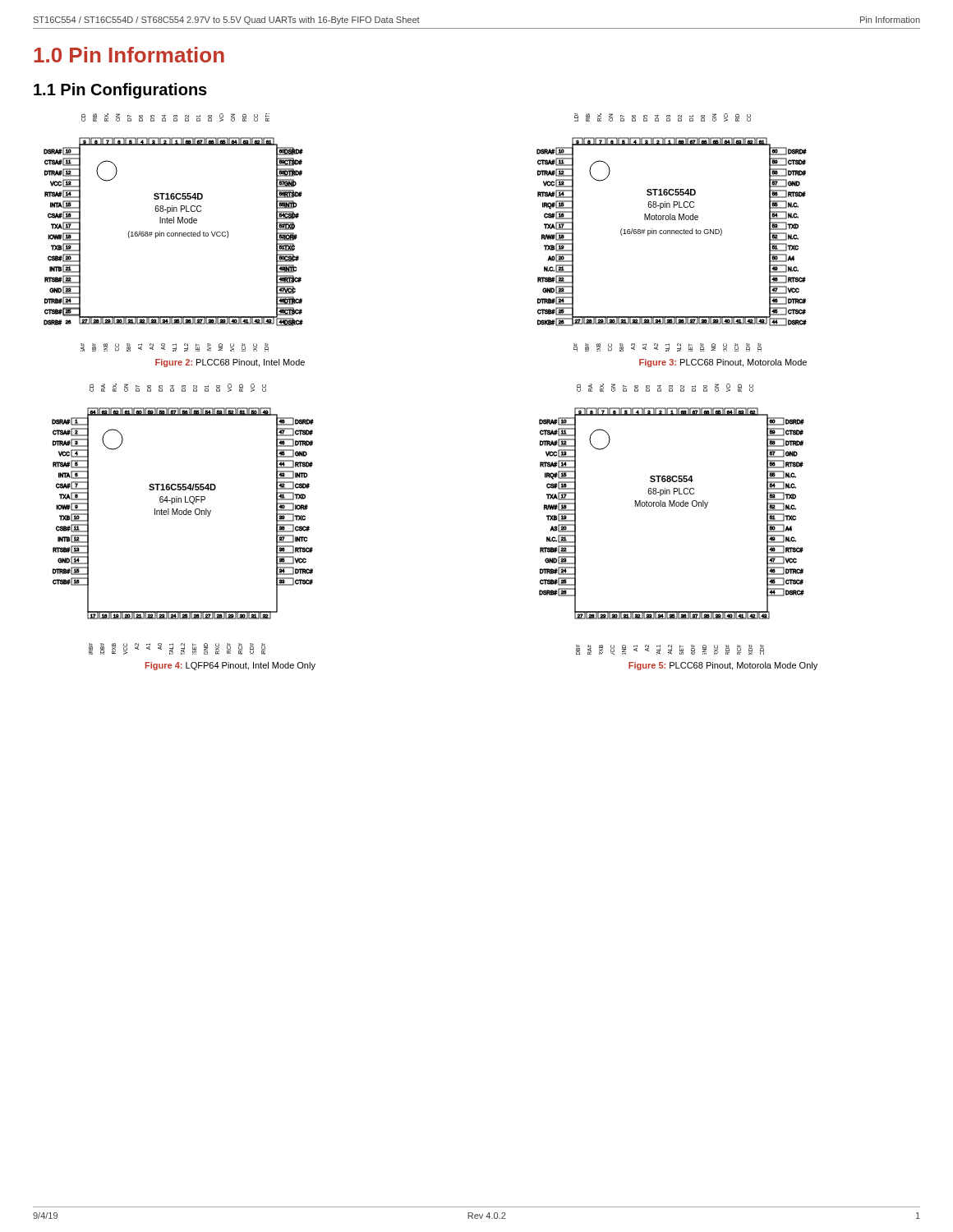Navigate to the region starting "Figure 2: PLCC68 Pinout, Intel Mode"
Screen dimensions: 1232x953
tap(230, 362)
